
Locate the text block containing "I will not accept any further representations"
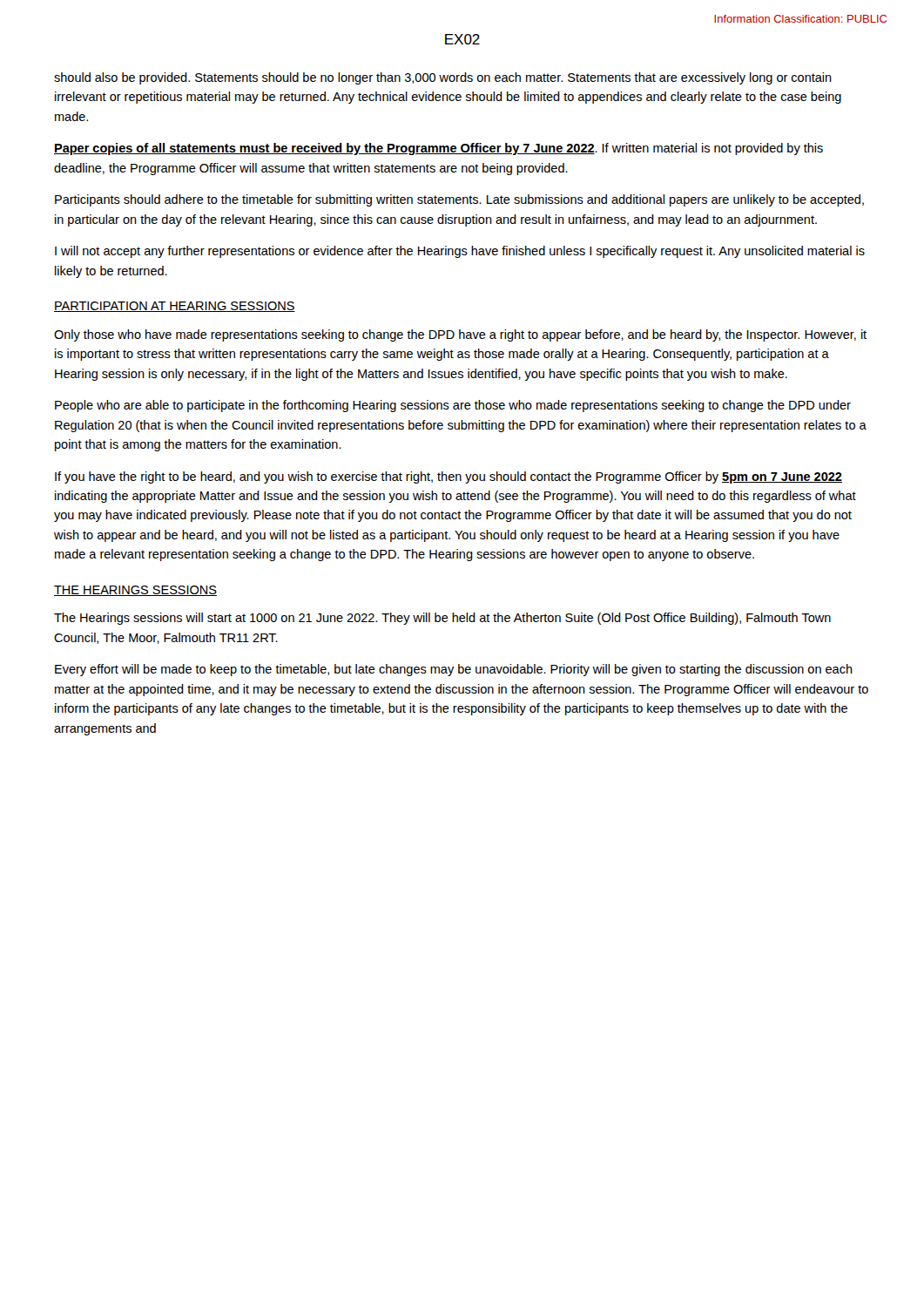click(x=459, y=261)
